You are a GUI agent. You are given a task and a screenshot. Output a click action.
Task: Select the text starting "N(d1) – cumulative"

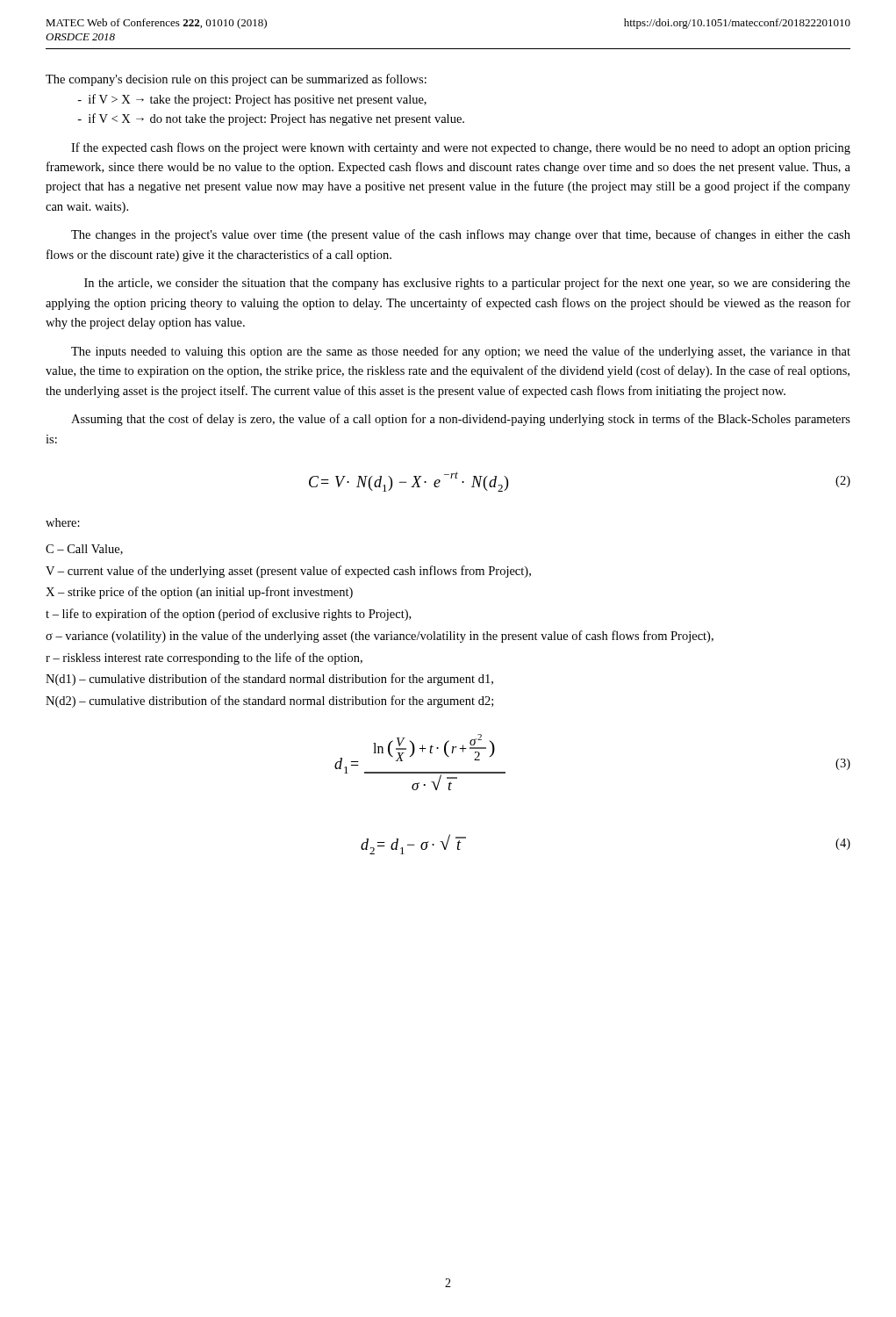(270, 679)
